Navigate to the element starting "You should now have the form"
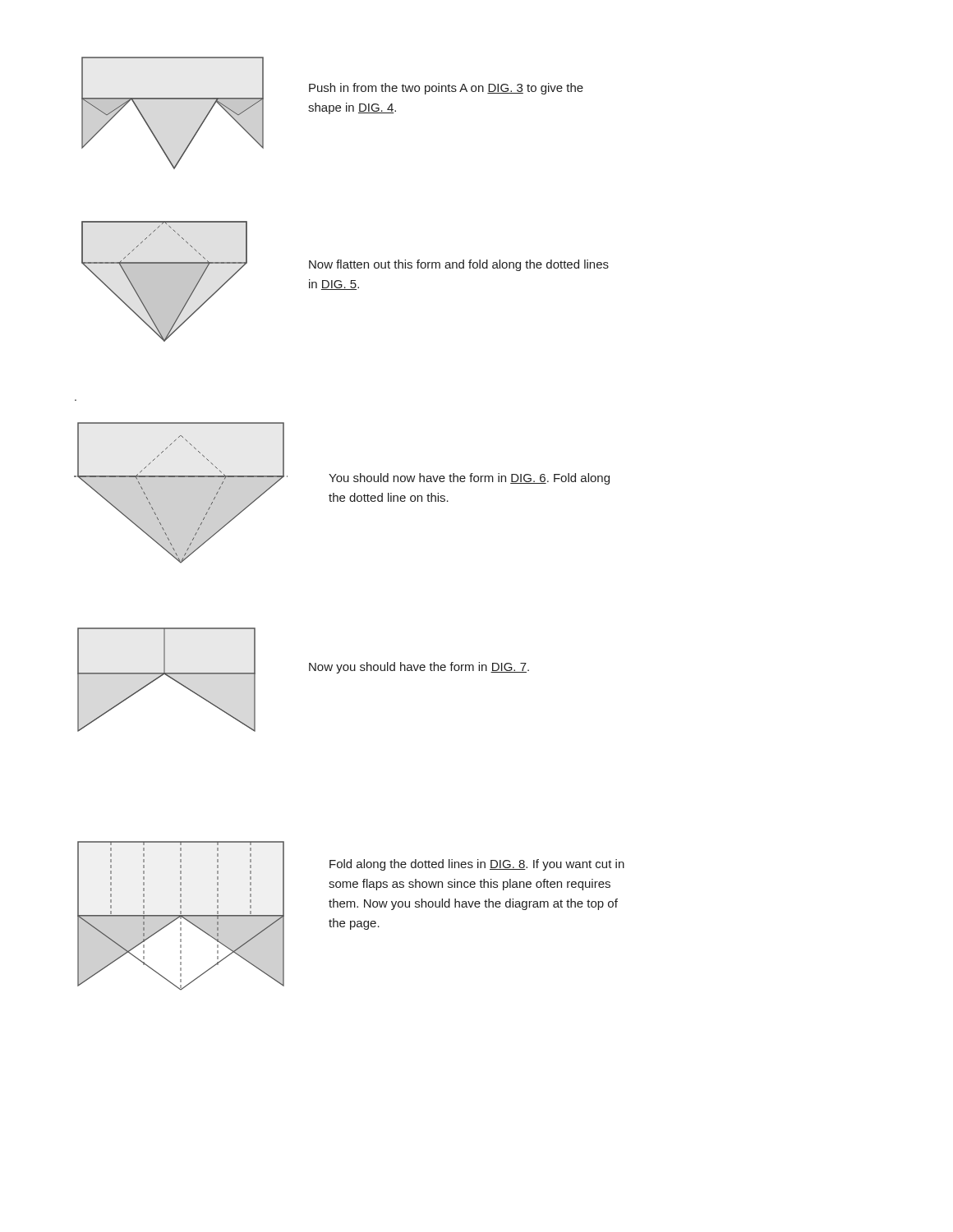This screenshot has height=1232, width=953. coord(469,487)
